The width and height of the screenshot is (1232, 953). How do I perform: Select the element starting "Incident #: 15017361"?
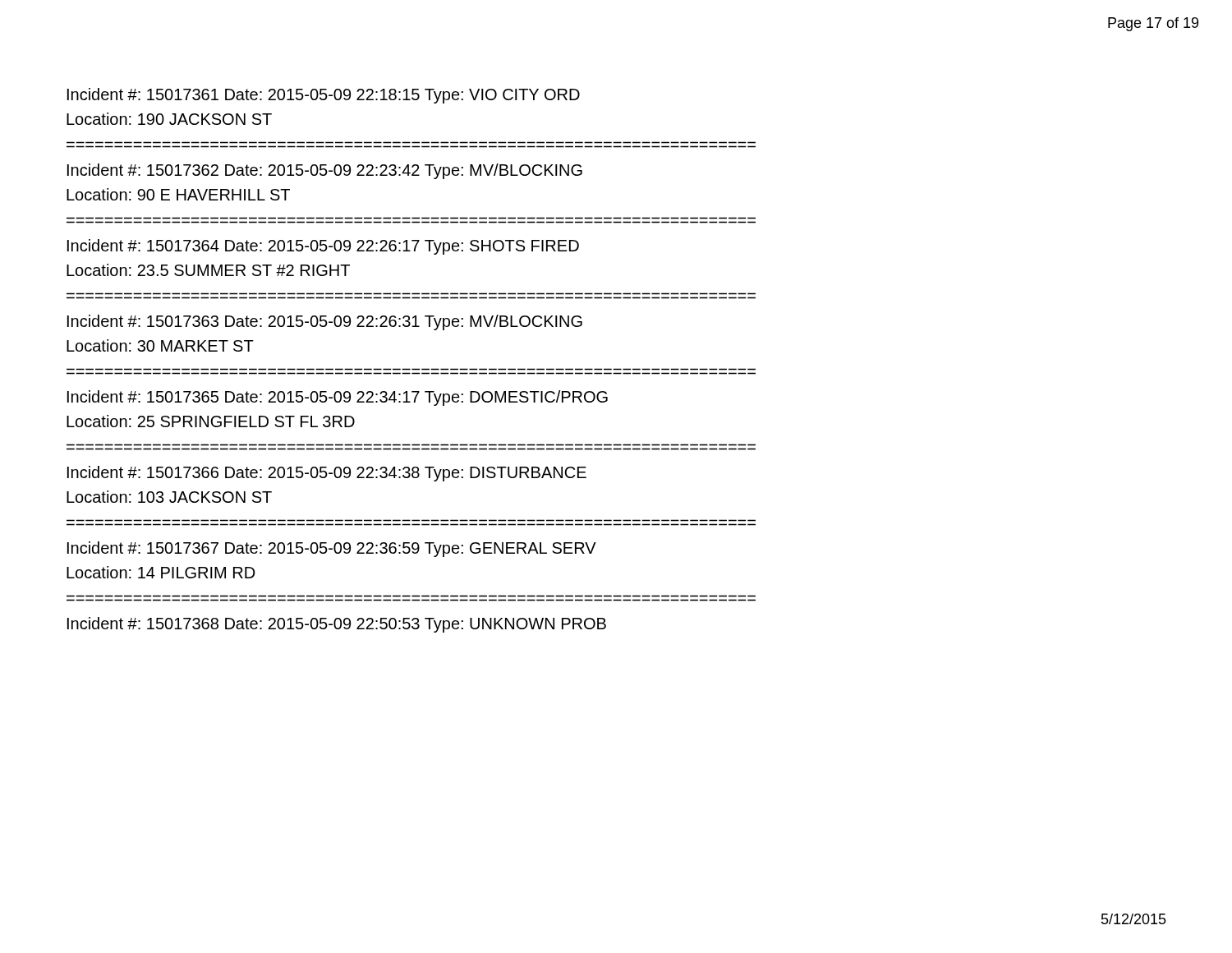tap(324, 96)
